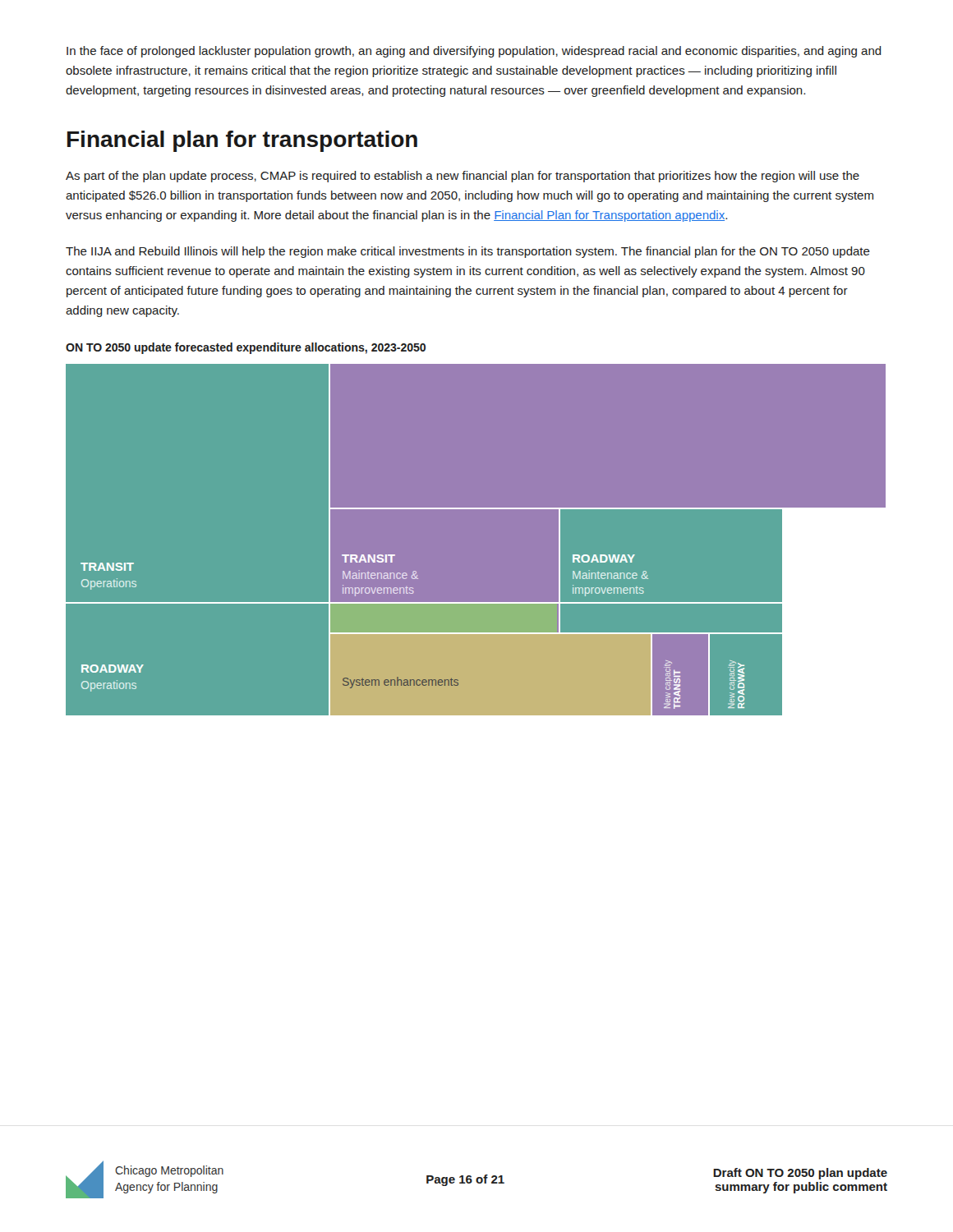The width and height of the screenshot is (953, 1232).
Task: Click the passage that begins "In the face"
Action: pos(474,70)
